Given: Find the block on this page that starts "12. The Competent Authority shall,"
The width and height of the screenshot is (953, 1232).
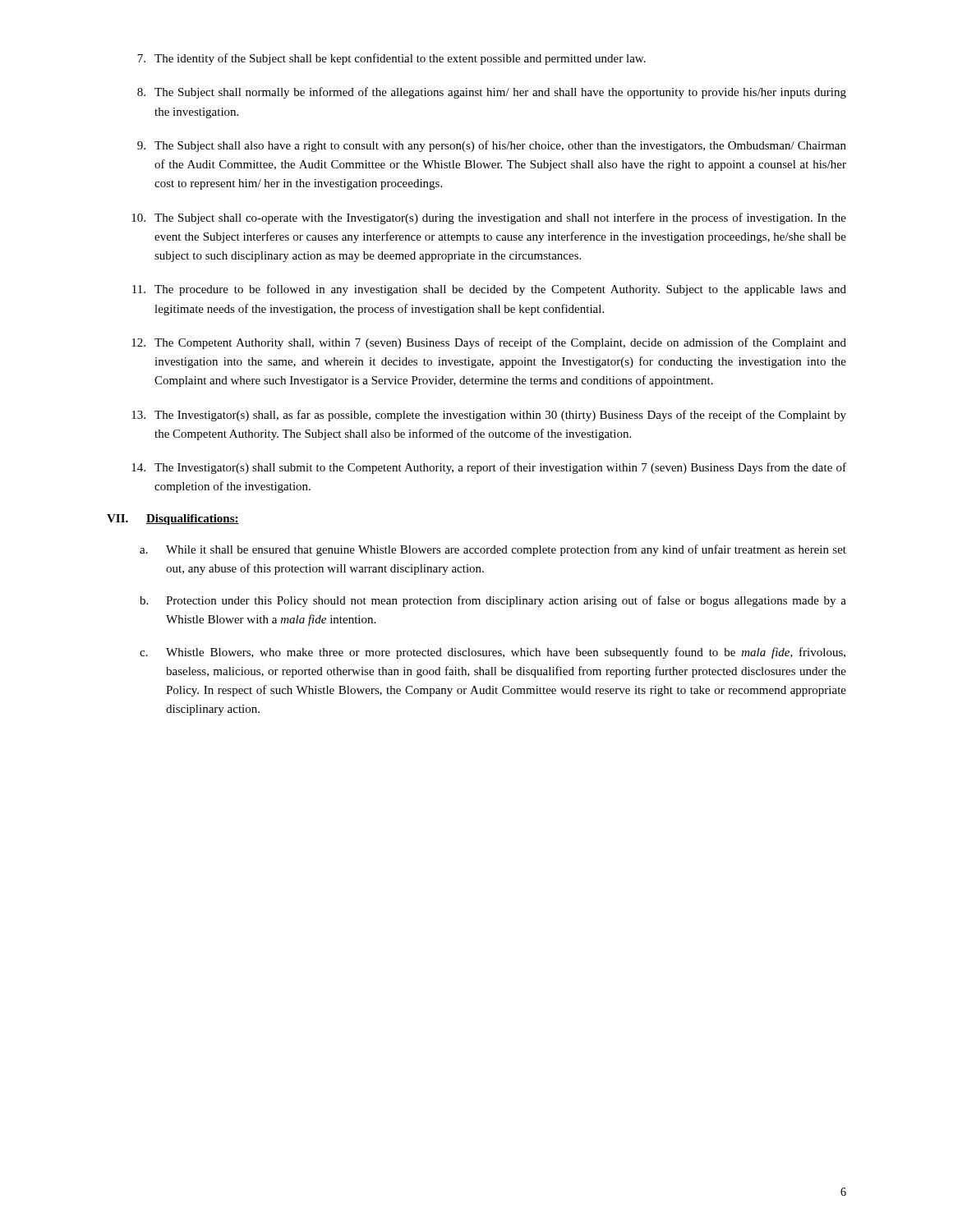Looking at the screenshot, I should pos(476,362).
